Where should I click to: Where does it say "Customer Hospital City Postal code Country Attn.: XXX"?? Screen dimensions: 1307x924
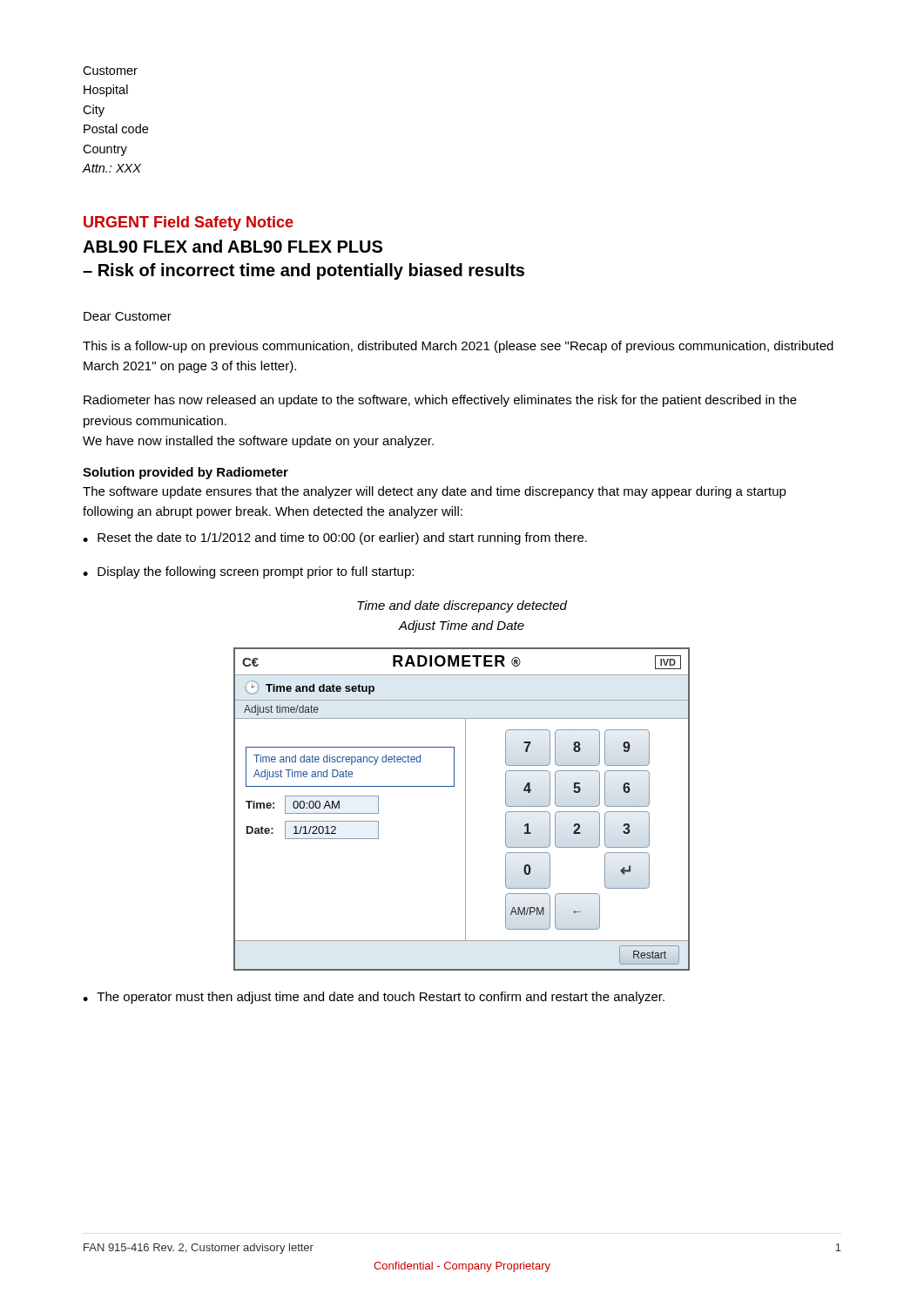[110, 71]
